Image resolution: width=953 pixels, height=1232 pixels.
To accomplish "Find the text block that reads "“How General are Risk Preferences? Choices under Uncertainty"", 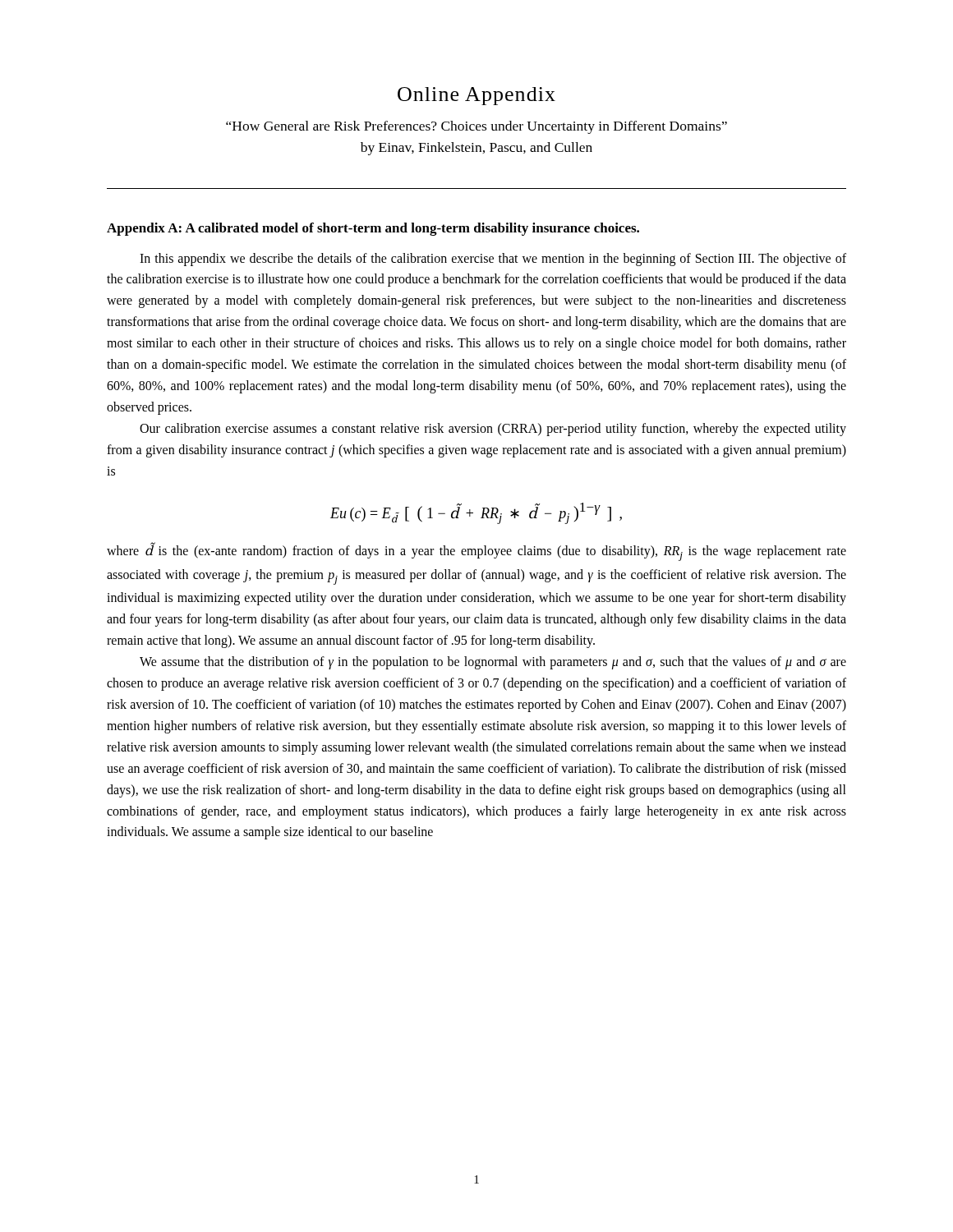I will click(x=476, y=136).
